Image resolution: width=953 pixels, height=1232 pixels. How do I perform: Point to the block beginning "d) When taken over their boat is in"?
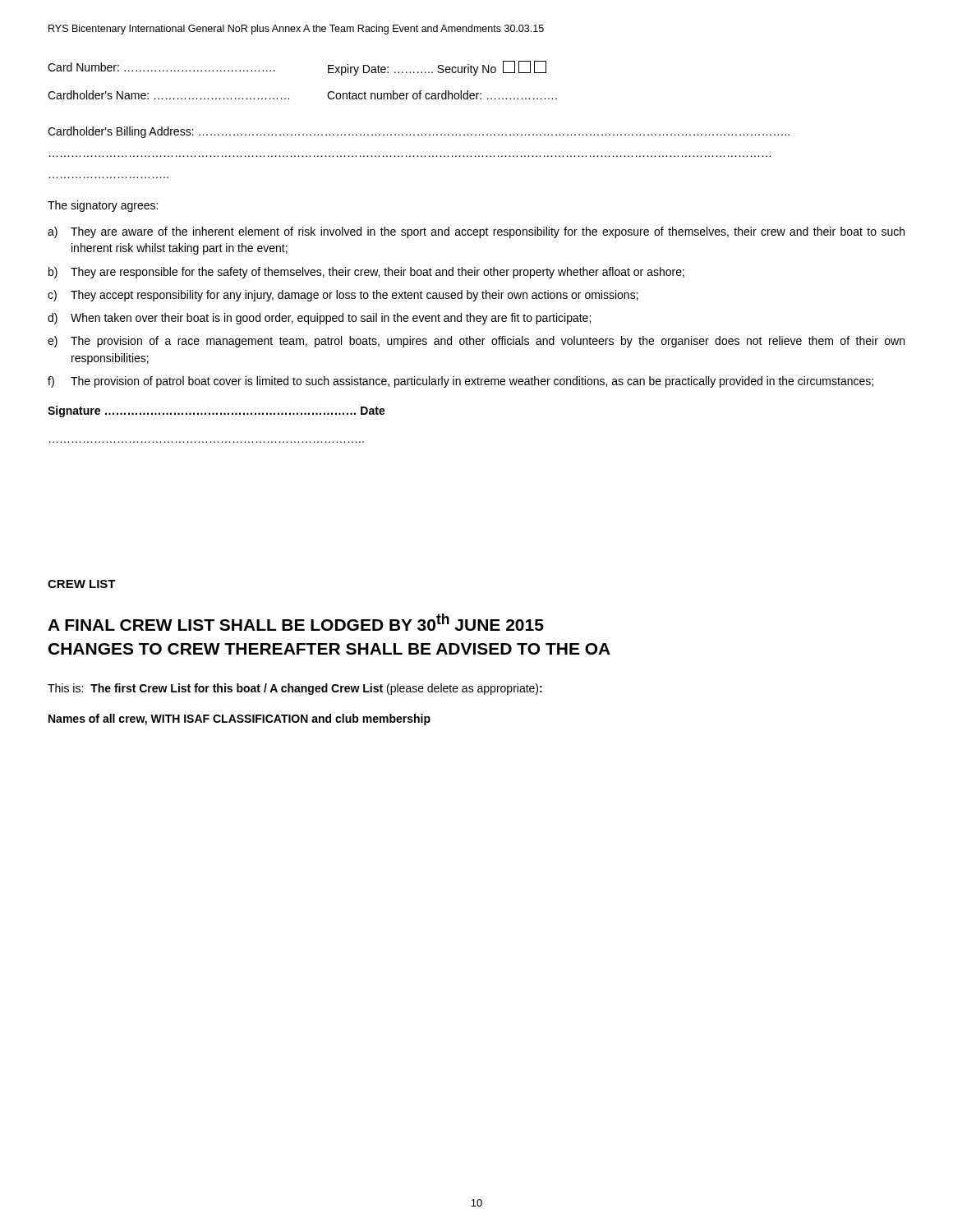pyautogui.click(x=476, y=318)
